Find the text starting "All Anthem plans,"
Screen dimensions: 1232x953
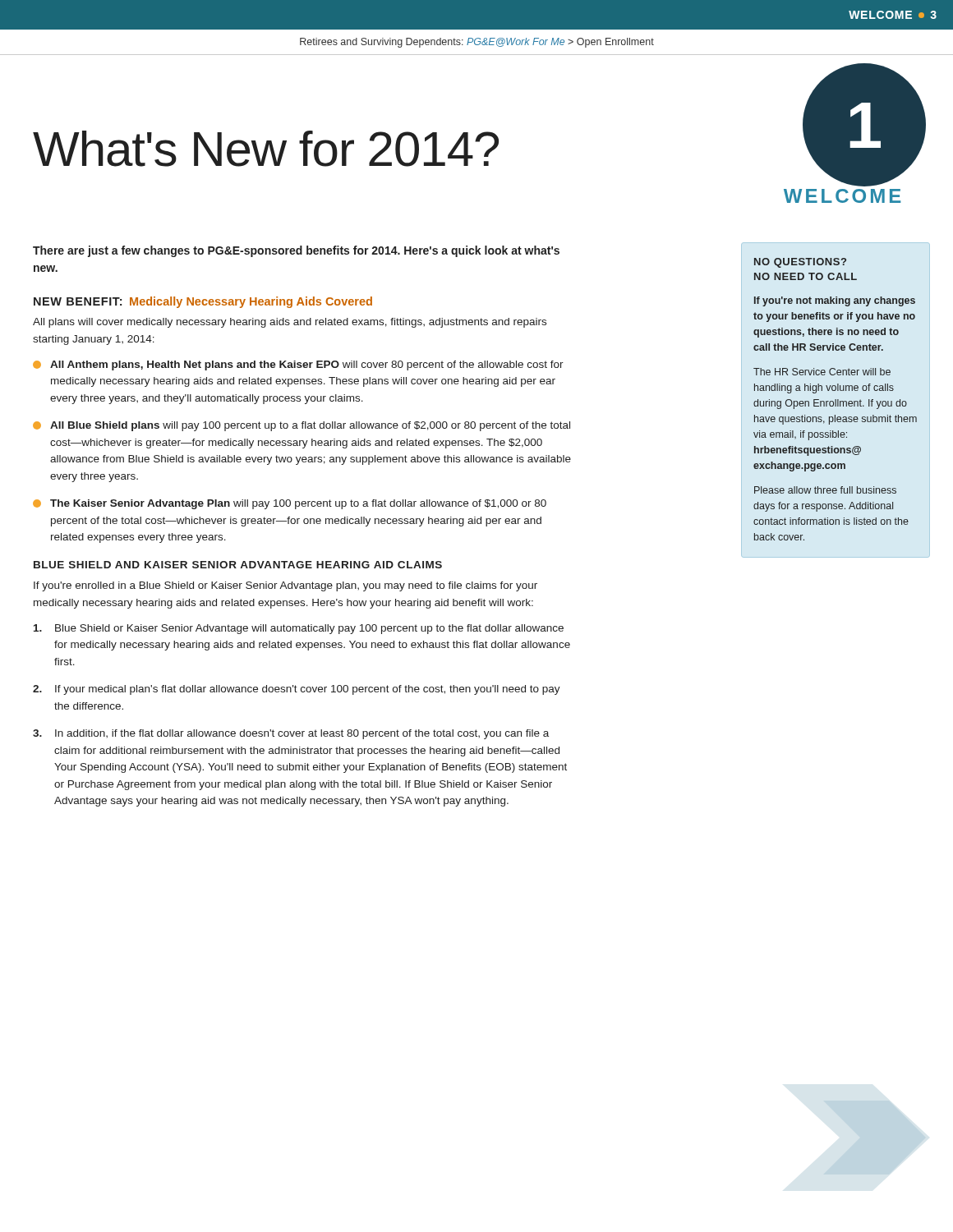pyautogui.click(x=304, y=382)
